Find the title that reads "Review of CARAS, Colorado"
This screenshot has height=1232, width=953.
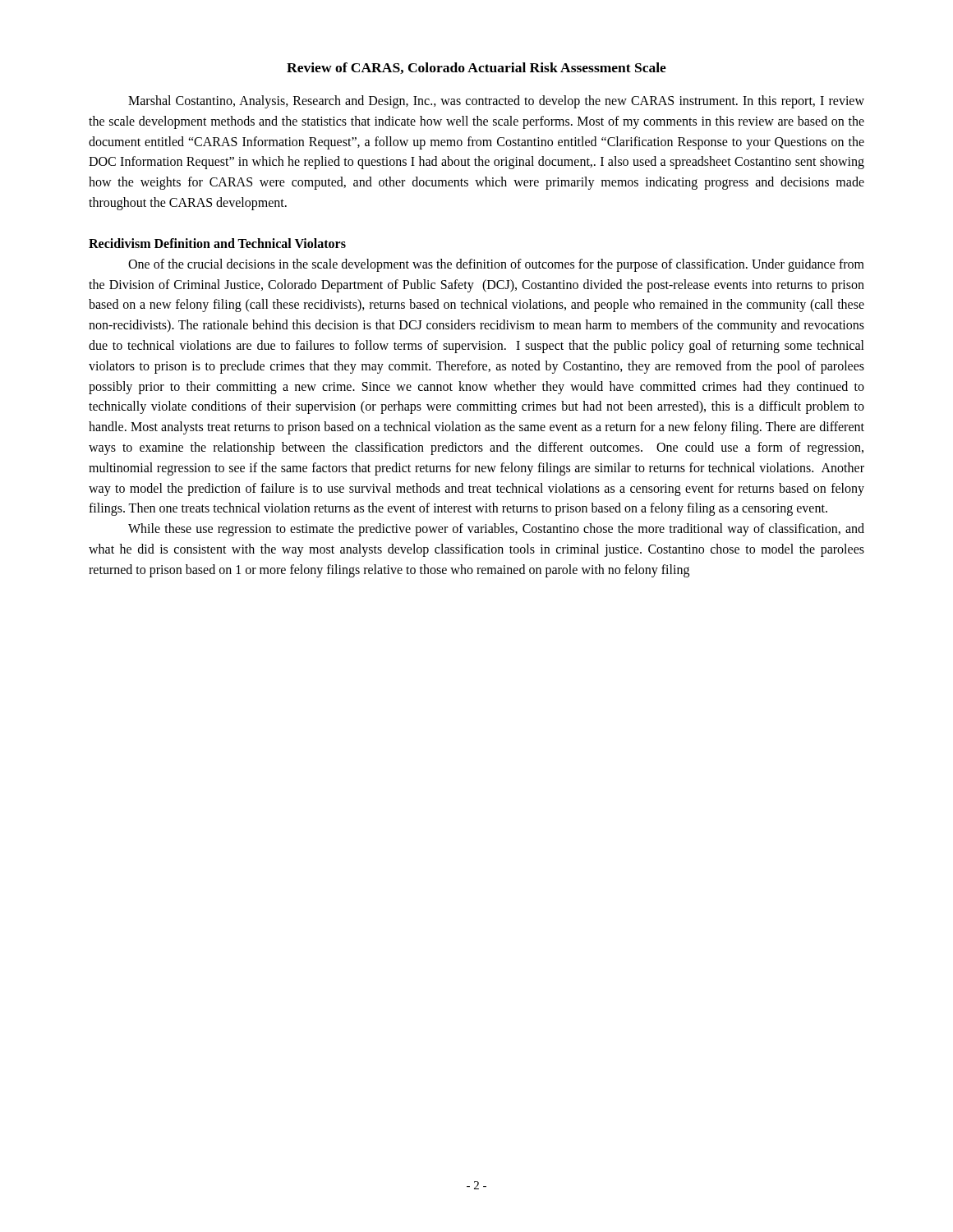476,67
